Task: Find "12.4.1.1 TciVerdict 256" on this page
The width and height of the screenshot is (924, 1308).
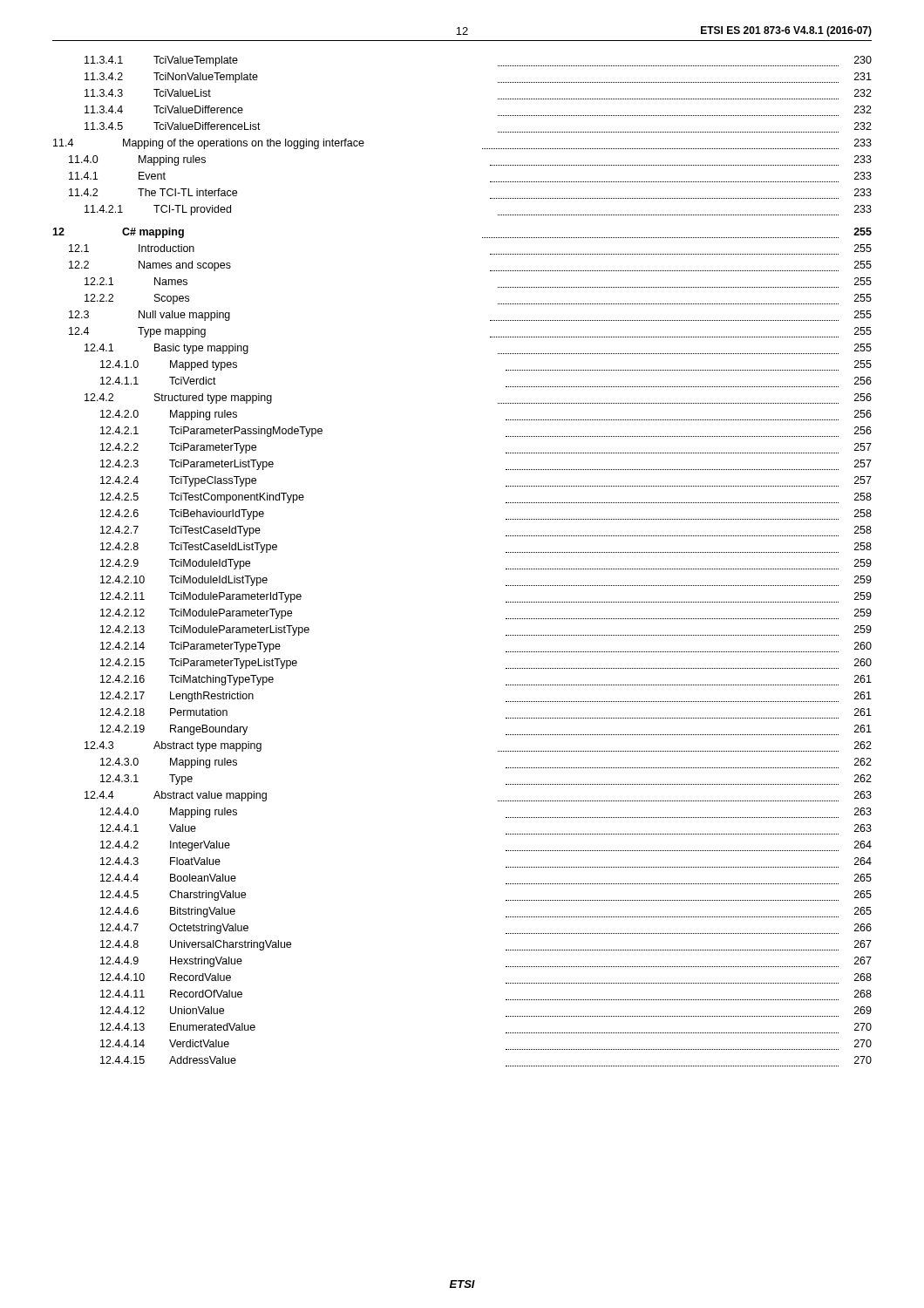Action: click(116, 381)
